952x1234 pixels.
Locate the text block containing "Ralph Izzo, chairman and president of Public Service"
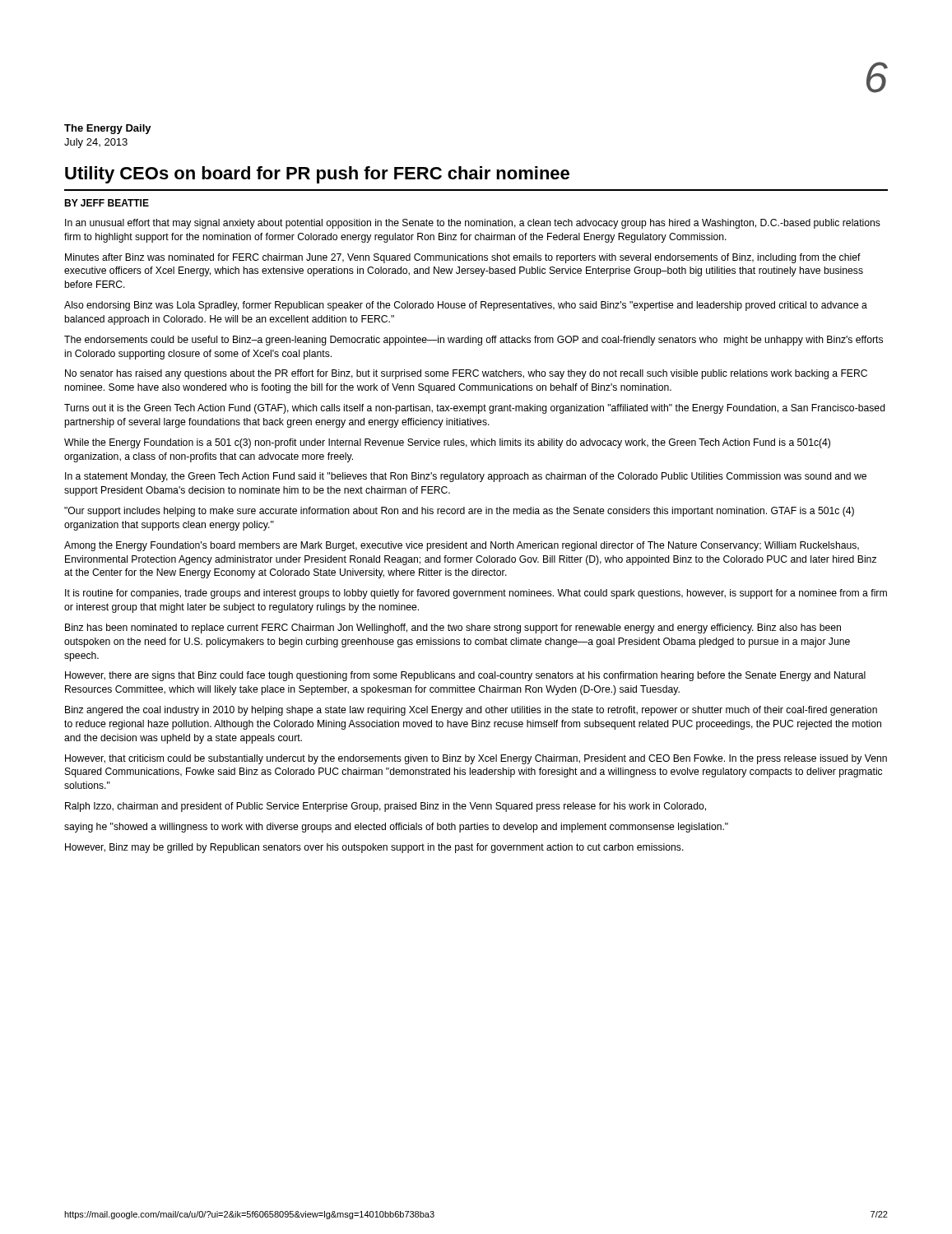point(386,806)
